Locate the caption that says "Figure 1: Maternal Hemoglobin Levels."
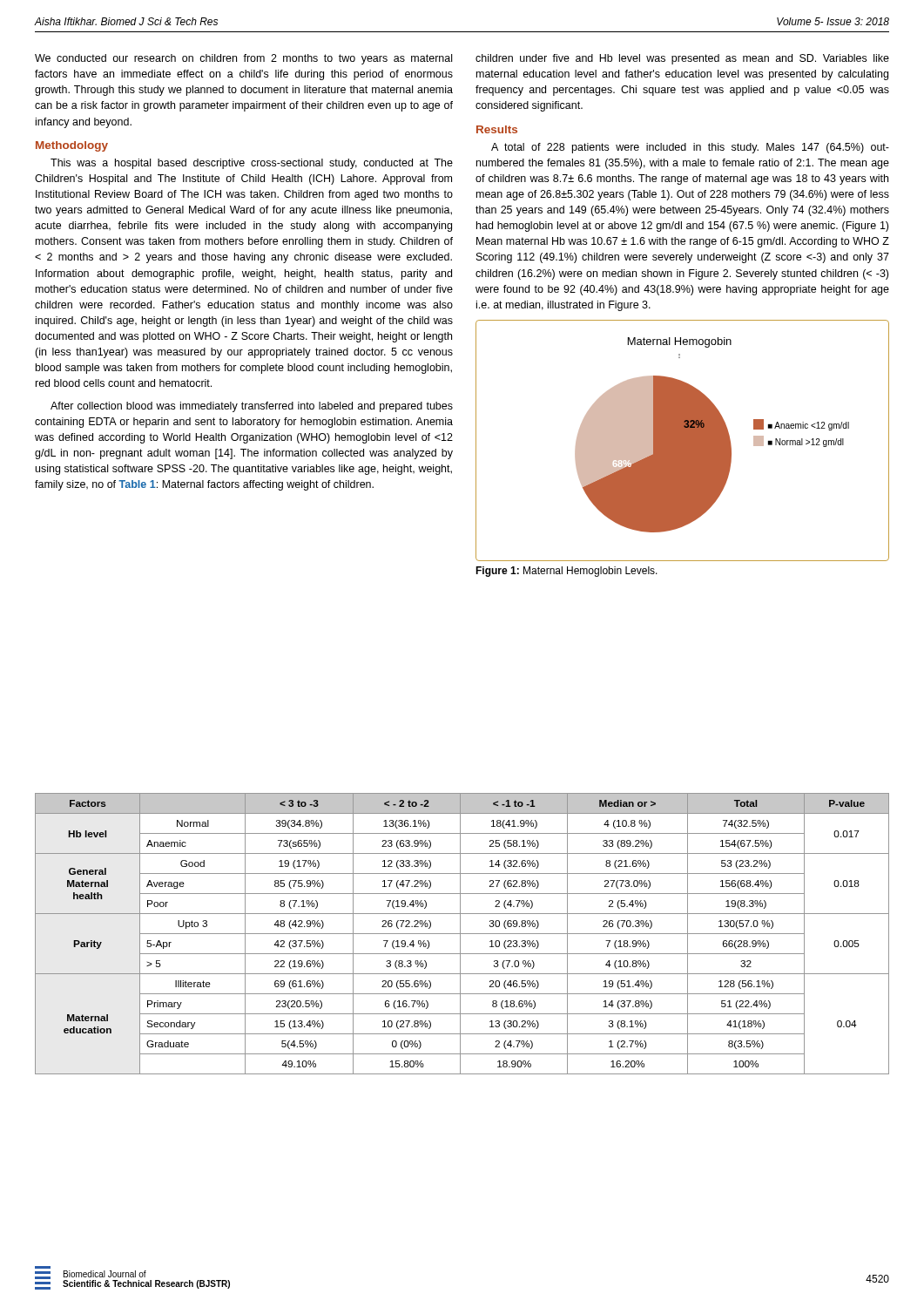 567,571
